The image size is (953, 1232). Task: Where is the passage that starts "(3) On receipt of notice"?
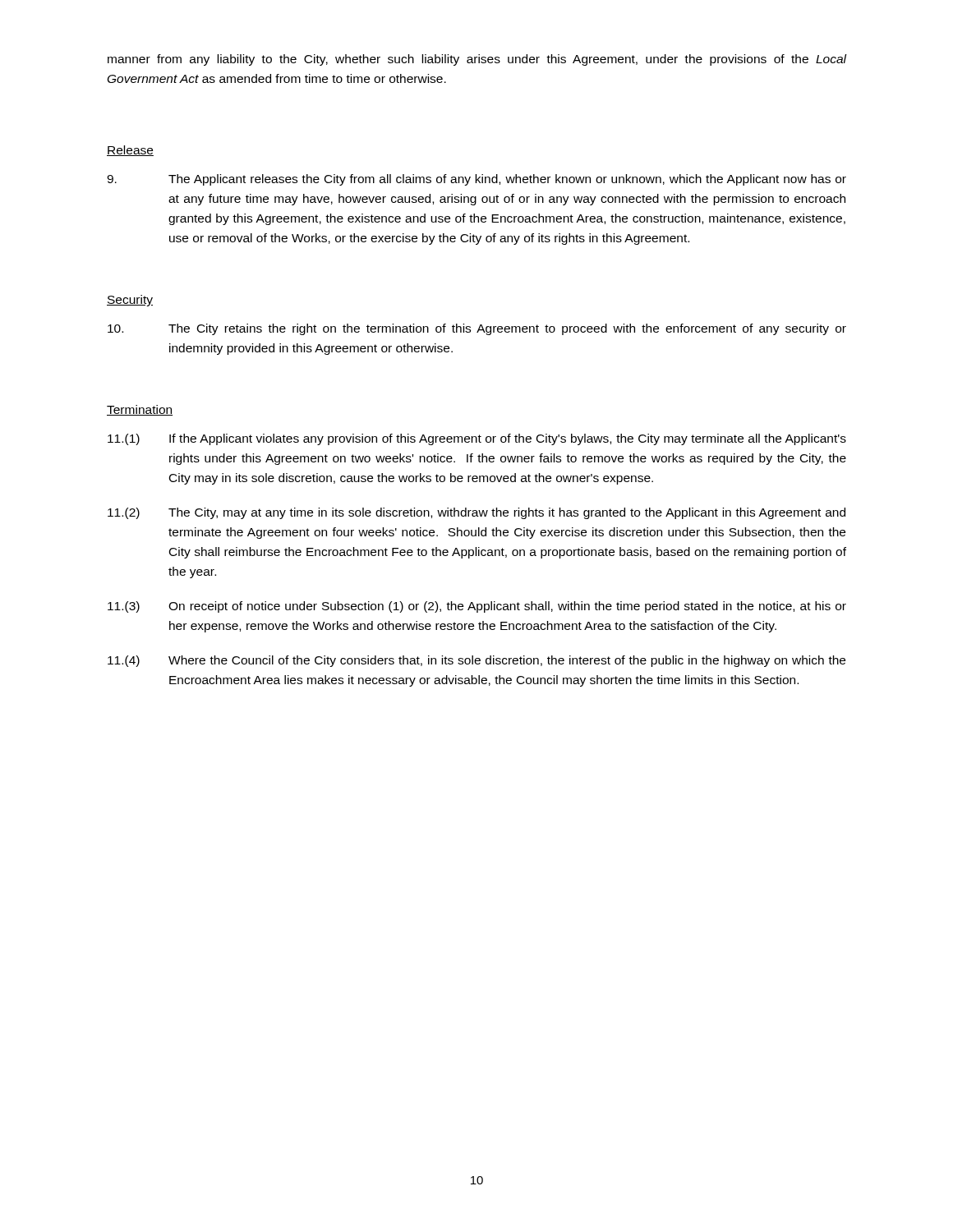point(476,616)
